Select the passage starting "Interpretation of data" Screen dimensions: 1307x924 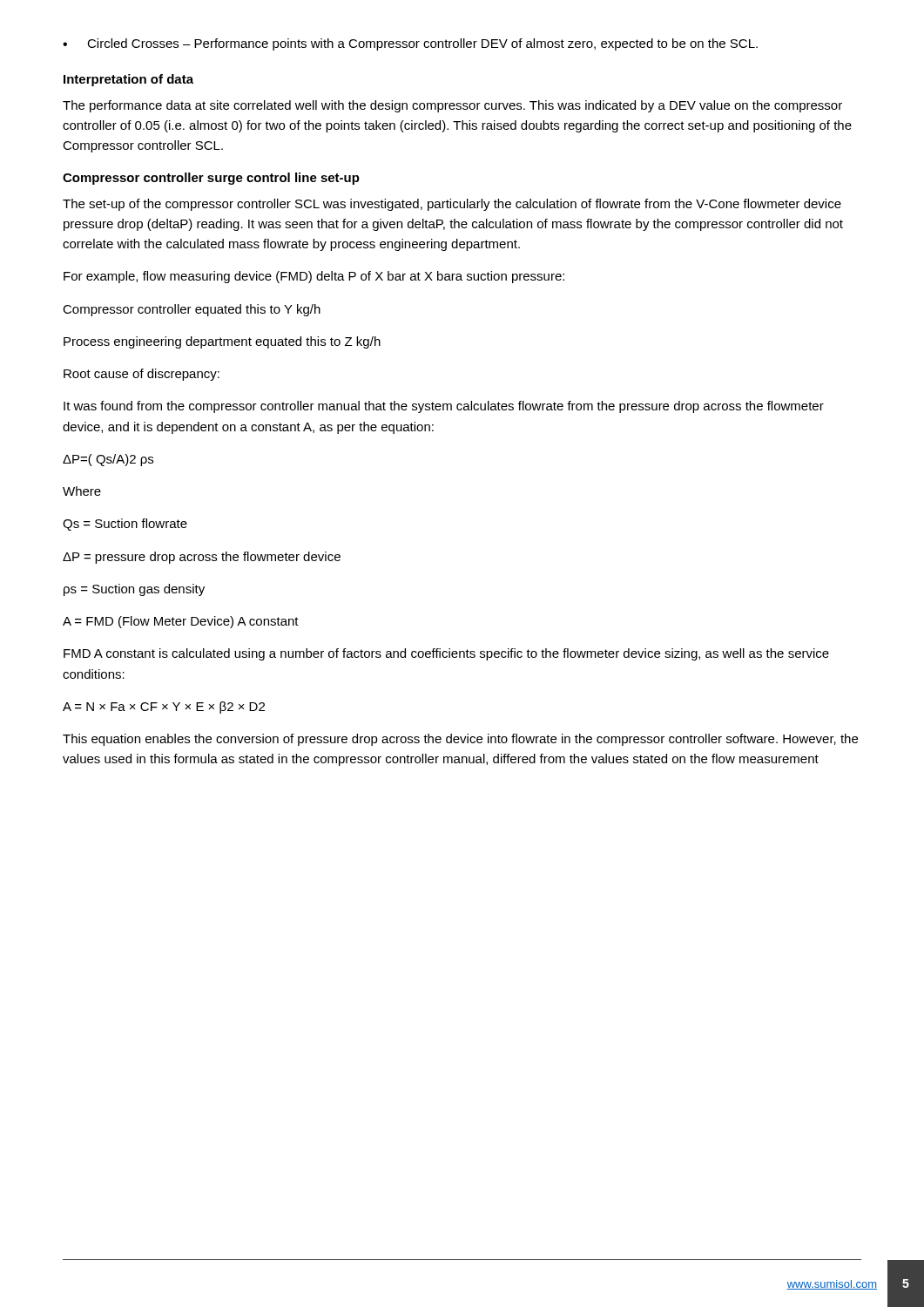click(x=128, y=79)
